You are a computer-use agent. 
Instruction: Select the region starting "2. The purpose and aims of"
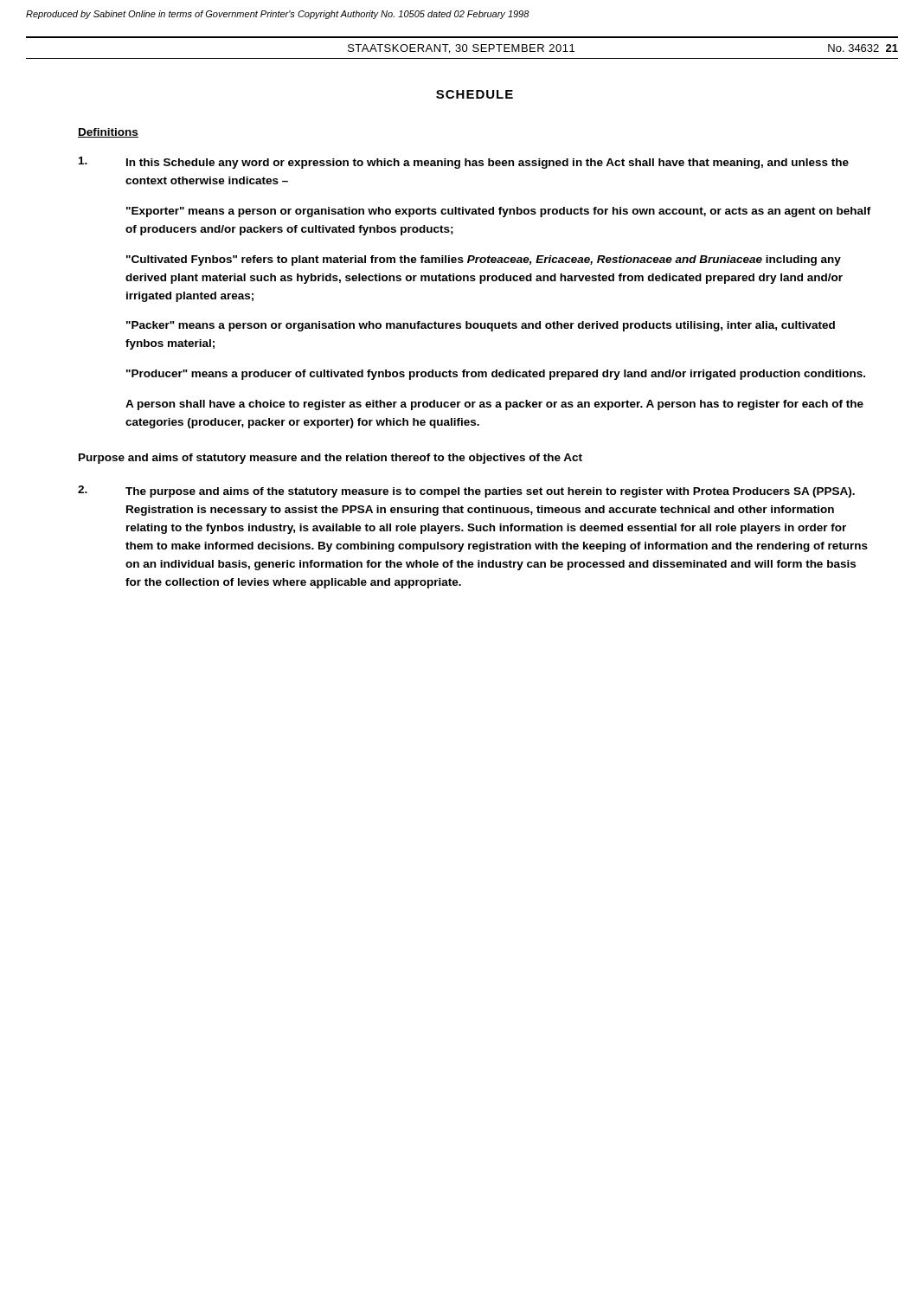coord(475,537)
